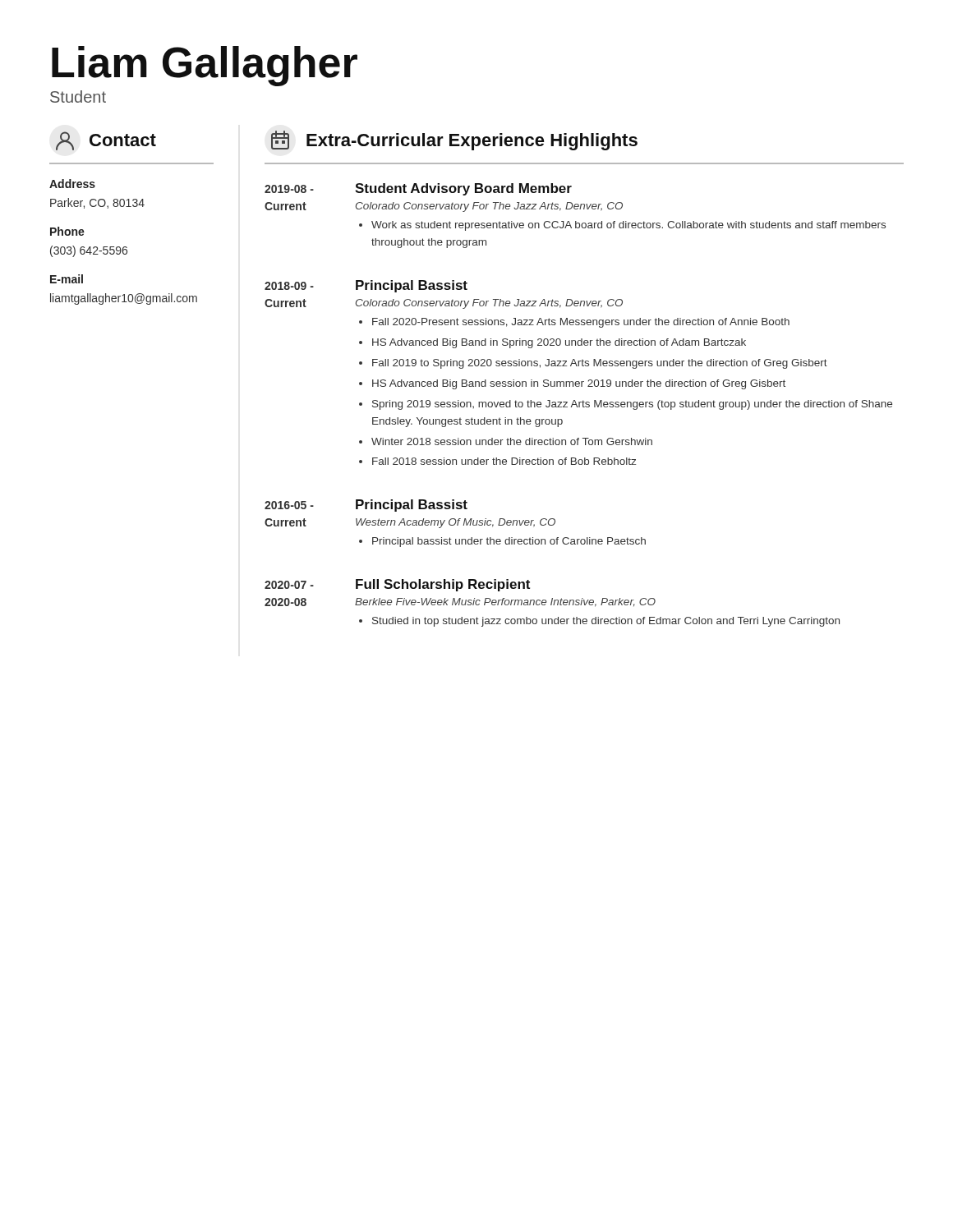Click on the text starting "Studied in top student"
Viewport: 953px width, 1232px height.
606,621
